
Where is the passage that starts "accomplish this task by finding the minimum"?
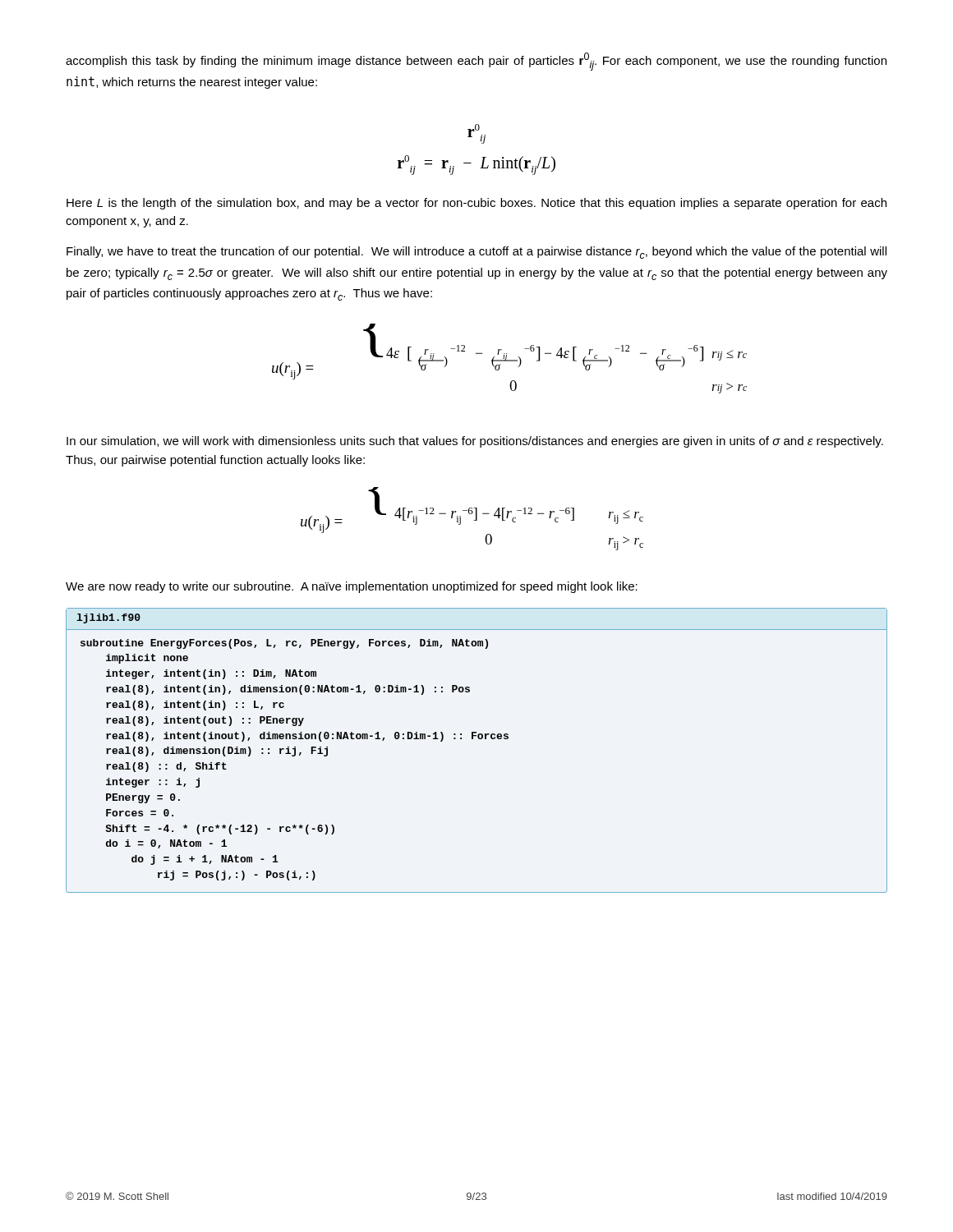tap(476, 70)
